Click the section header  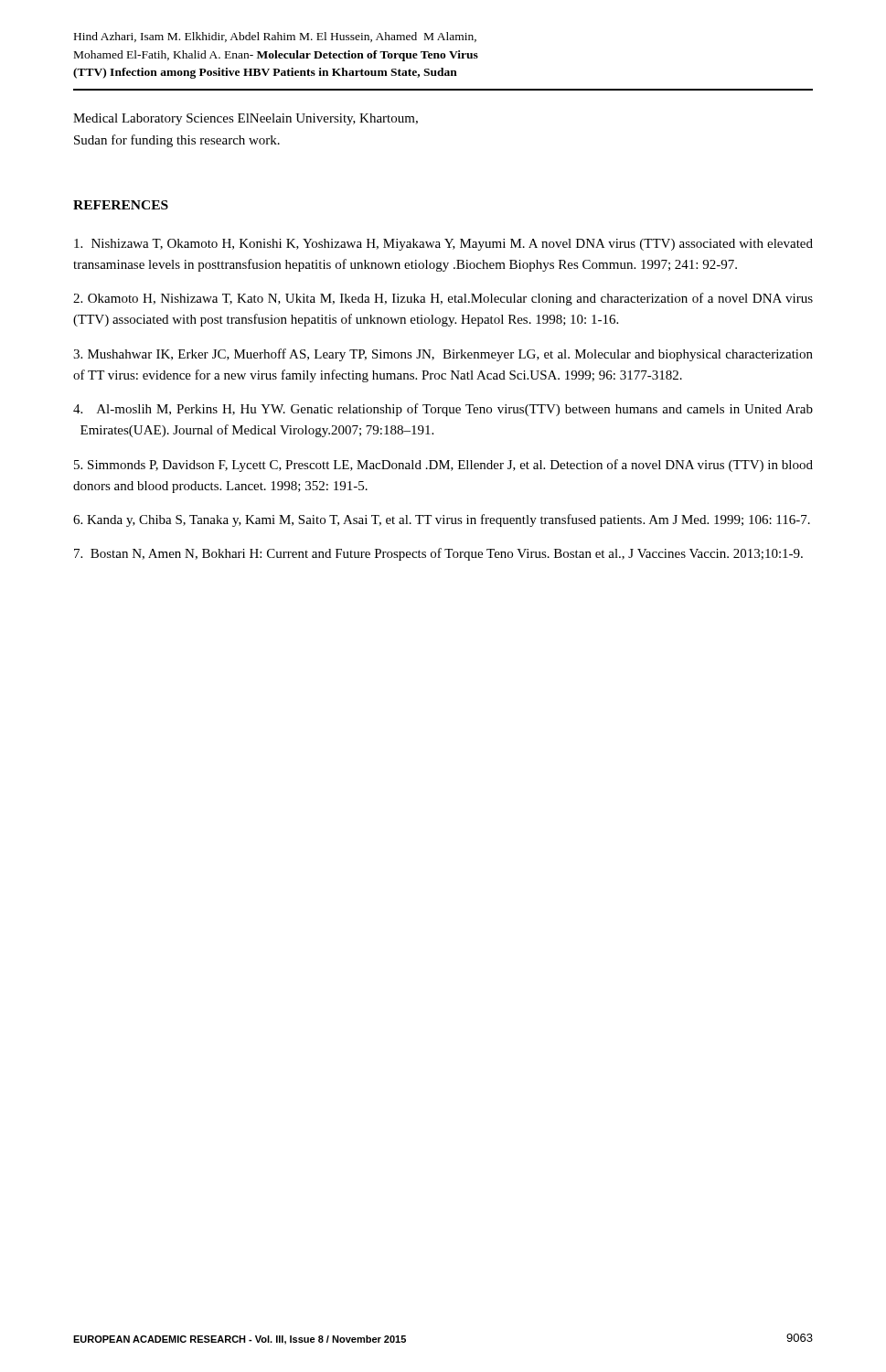click(121, 204)
